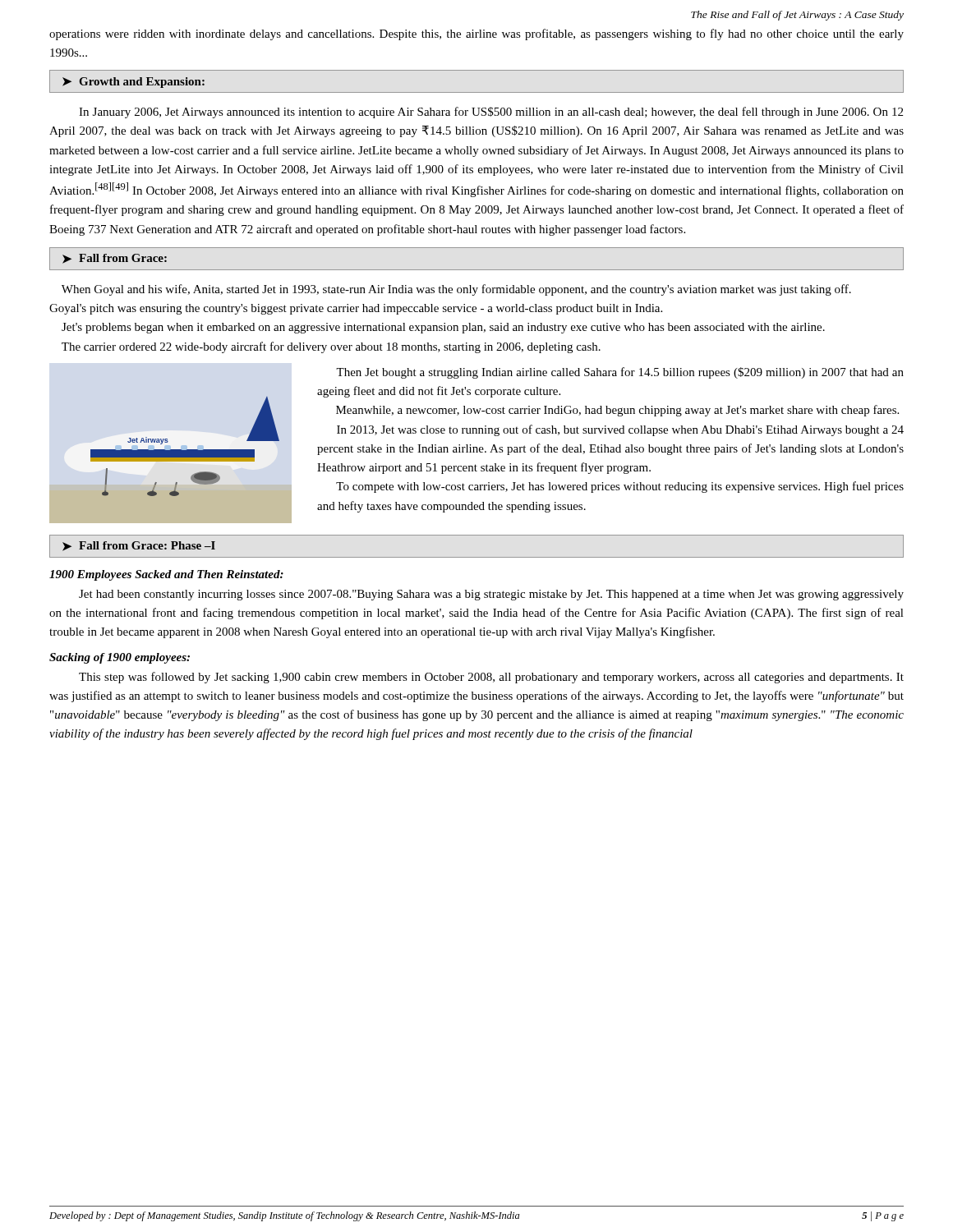Navigate to the text block starting "operations were ridden with"
Image resolution: width=953 pixels, height=1232 pixels.
476,43
